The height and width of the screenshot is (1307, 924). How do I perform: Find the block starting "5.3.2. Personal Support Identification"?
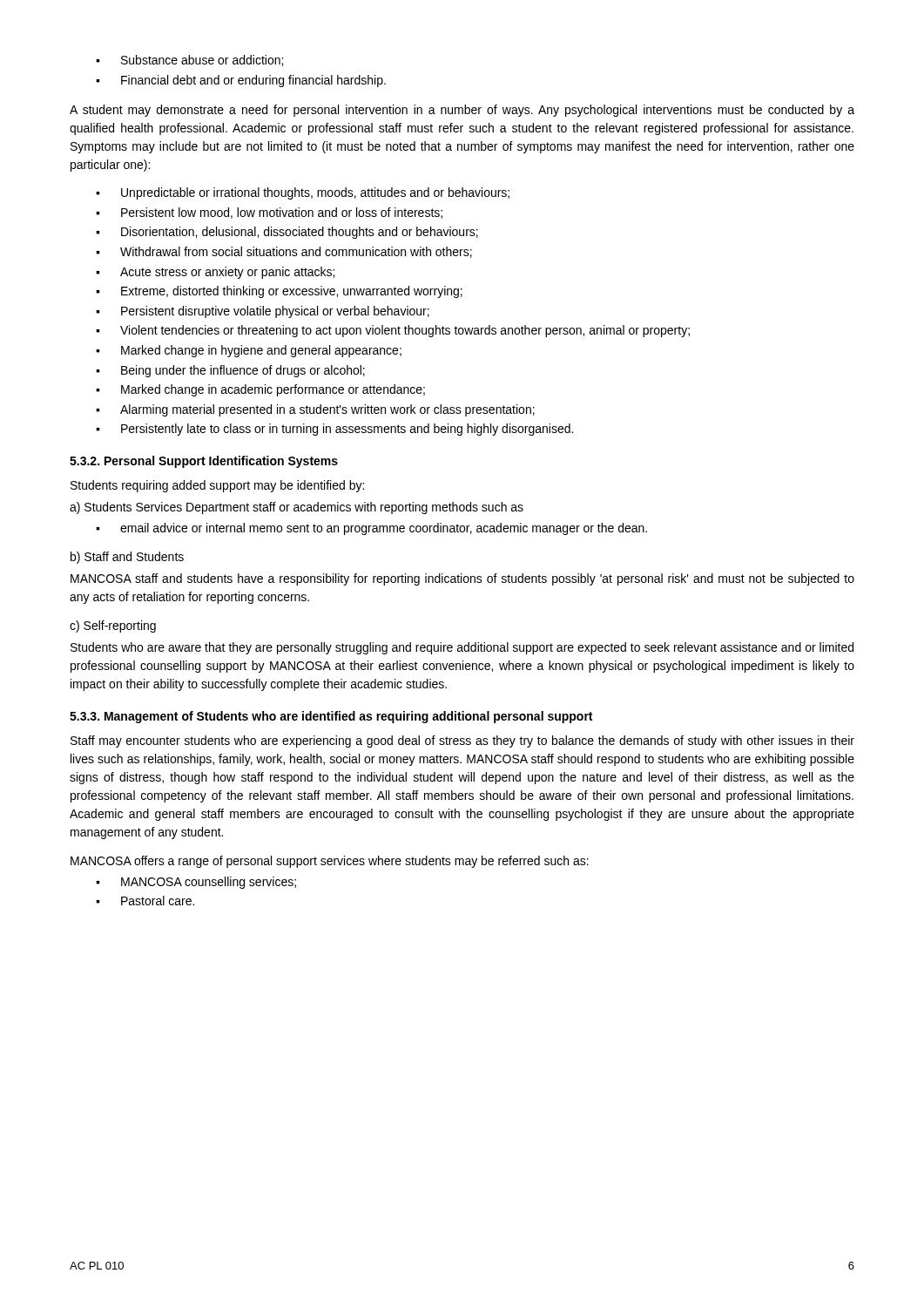(x=204, y=461)
